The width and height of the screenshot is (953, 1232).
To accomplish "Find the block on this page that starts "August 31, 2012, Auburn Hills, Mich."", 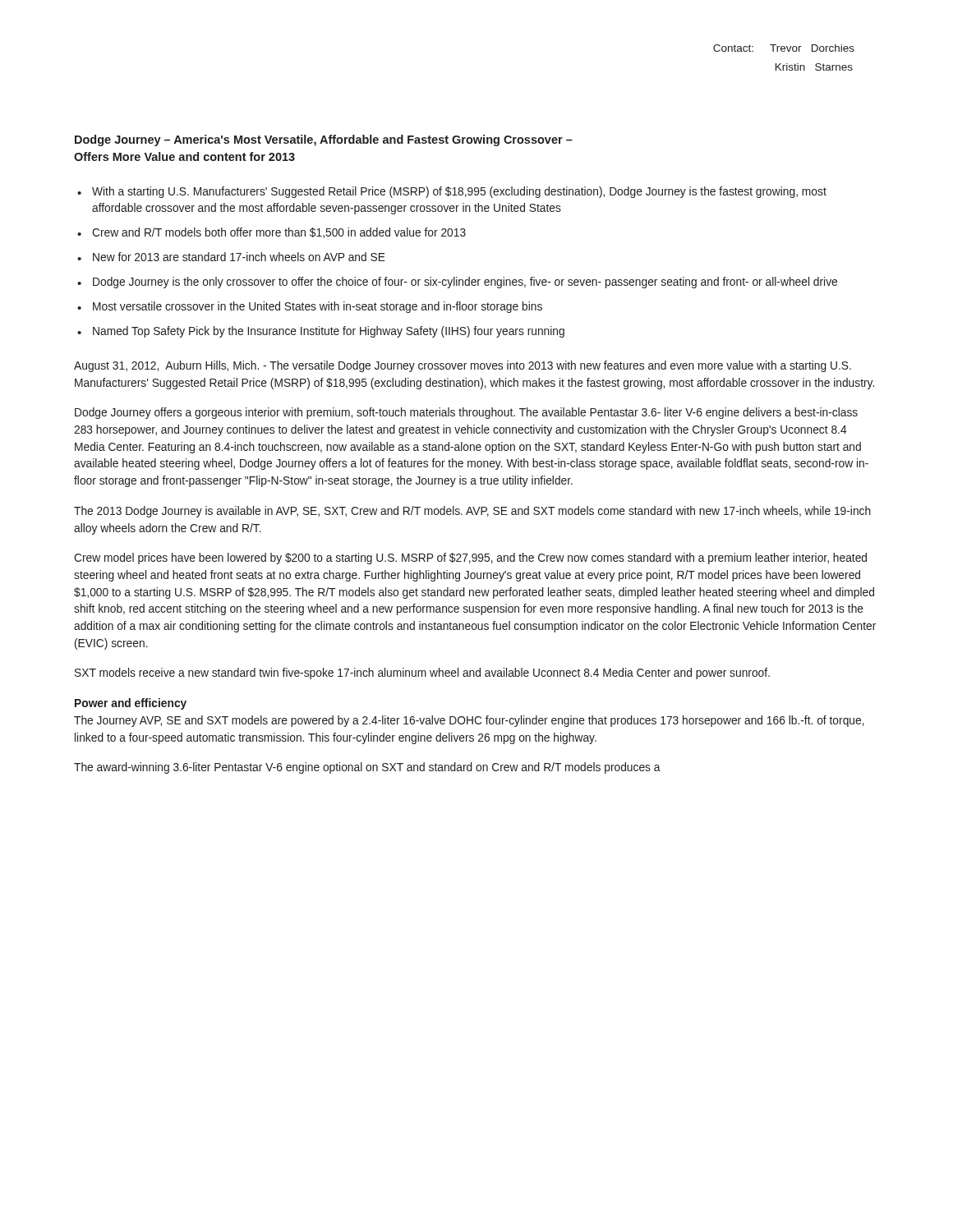I will click(475, 374).
